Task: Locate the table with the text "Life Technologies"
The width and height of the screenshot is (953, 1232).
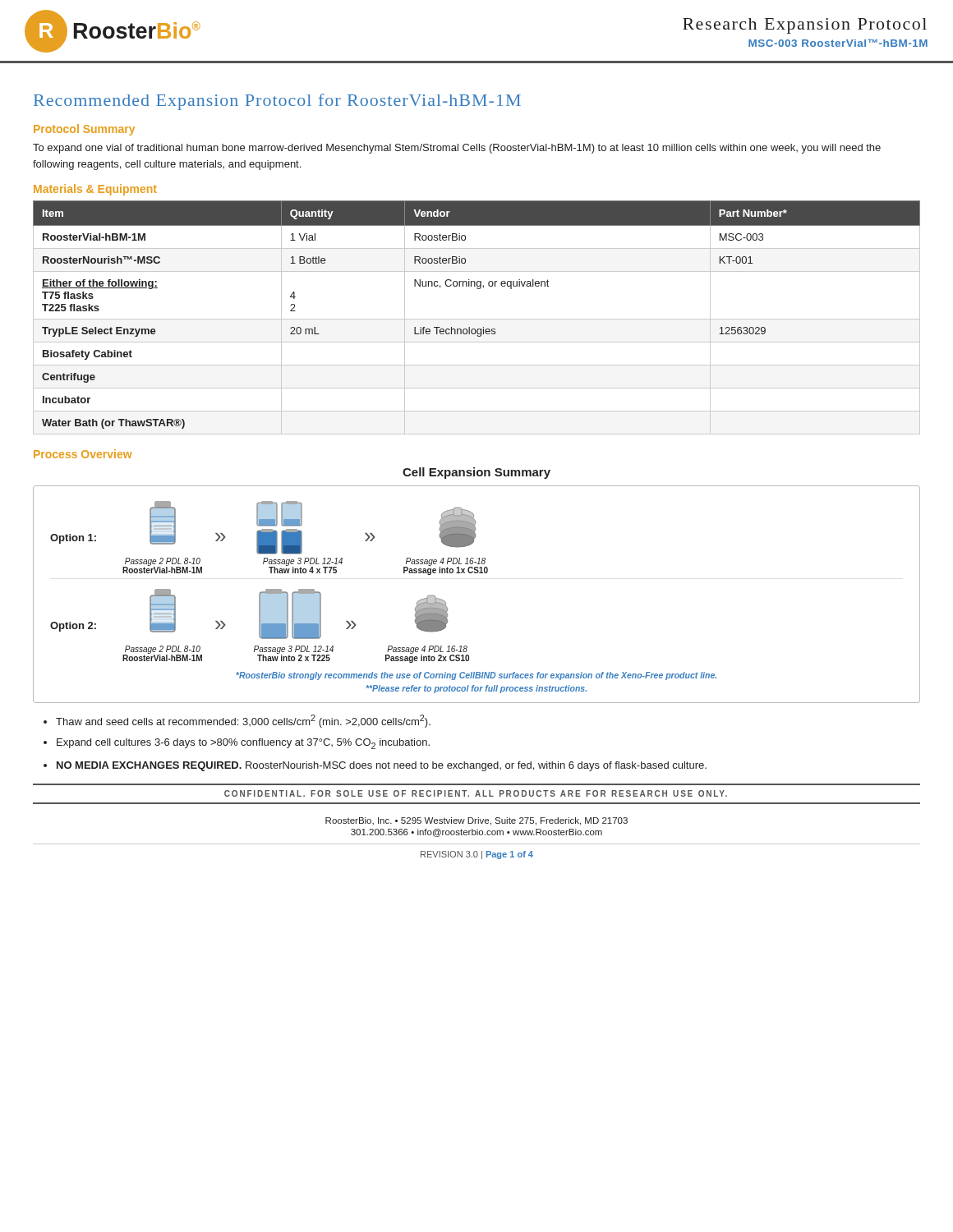Action: click(x=476, y=318)
